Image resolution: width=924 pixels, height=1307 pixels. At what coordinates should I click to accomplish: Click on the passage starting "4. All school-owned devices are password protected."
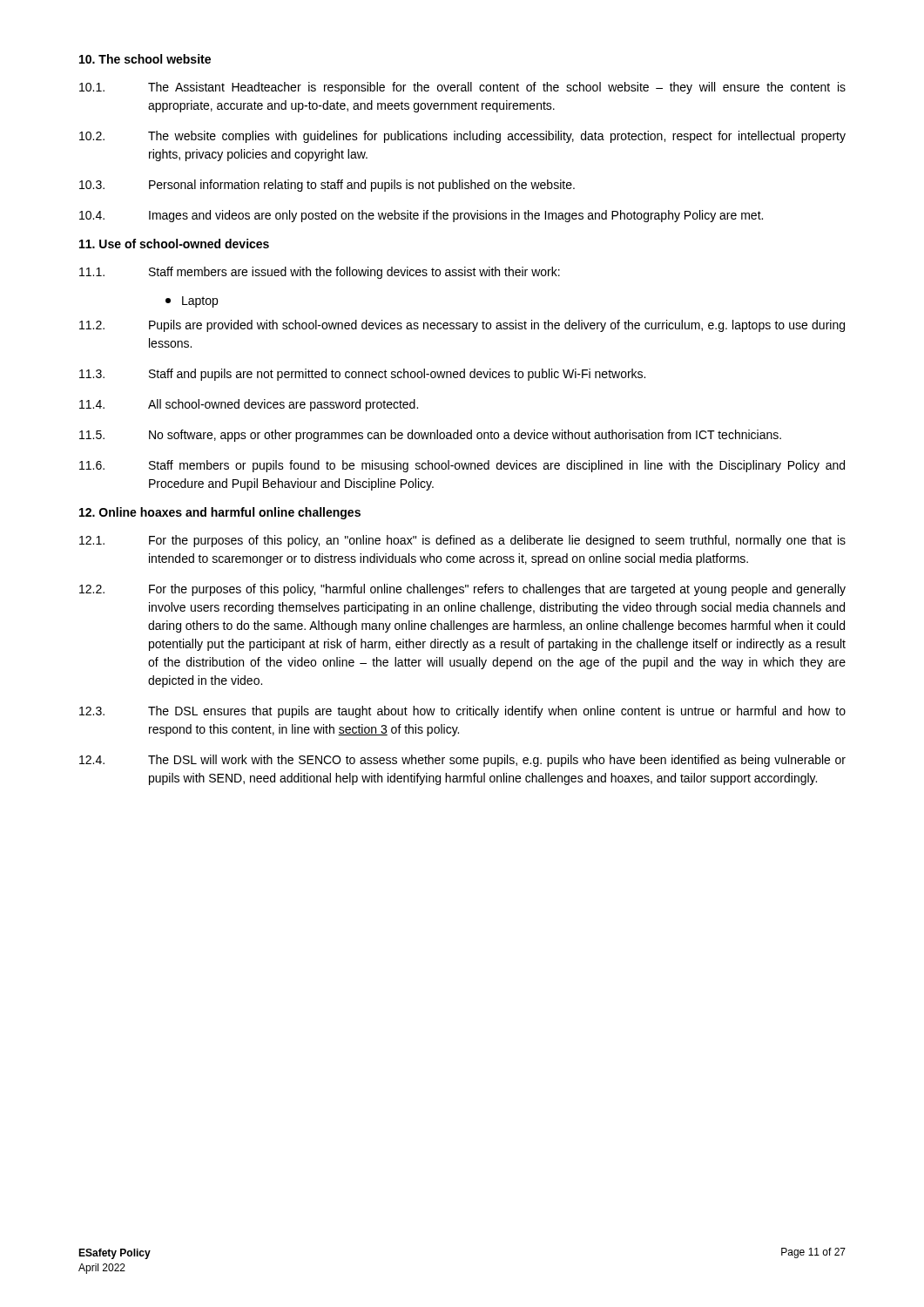[249, 405]
